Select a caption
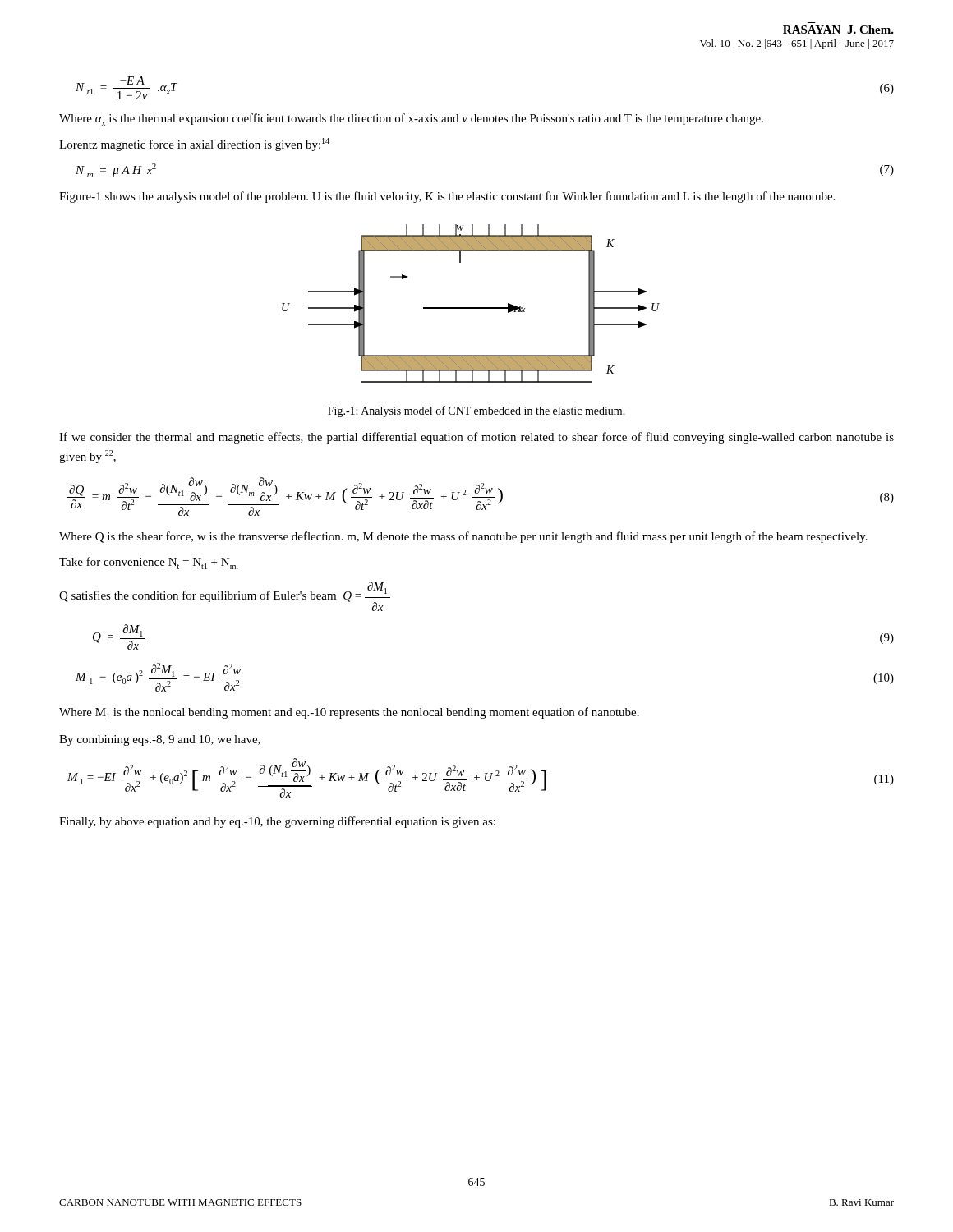Image resolution: width=953 pixels, height=1232 pixels. tap(476, 411)
